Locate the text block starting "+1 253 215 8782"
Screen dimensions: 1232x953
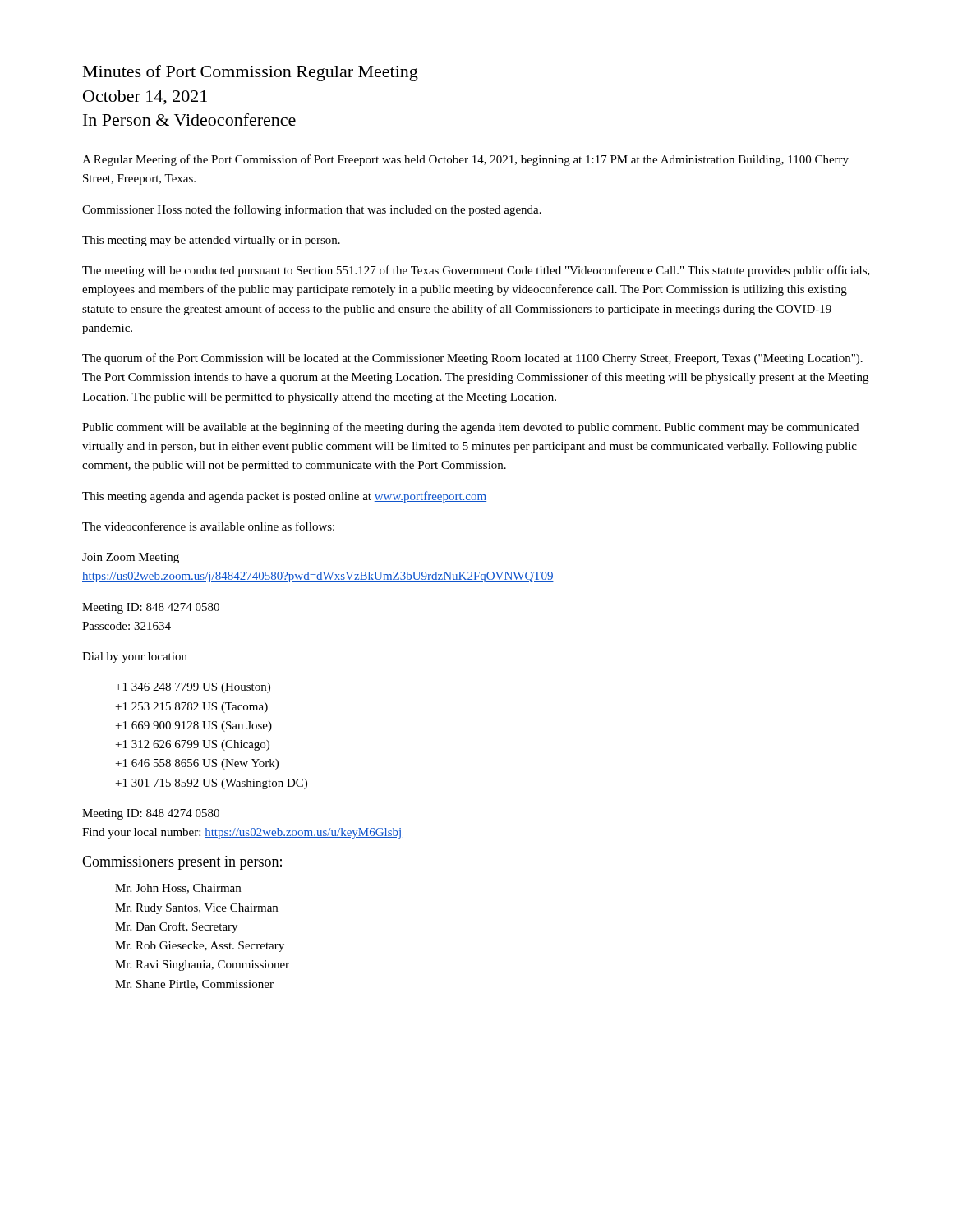click(192, 706)
